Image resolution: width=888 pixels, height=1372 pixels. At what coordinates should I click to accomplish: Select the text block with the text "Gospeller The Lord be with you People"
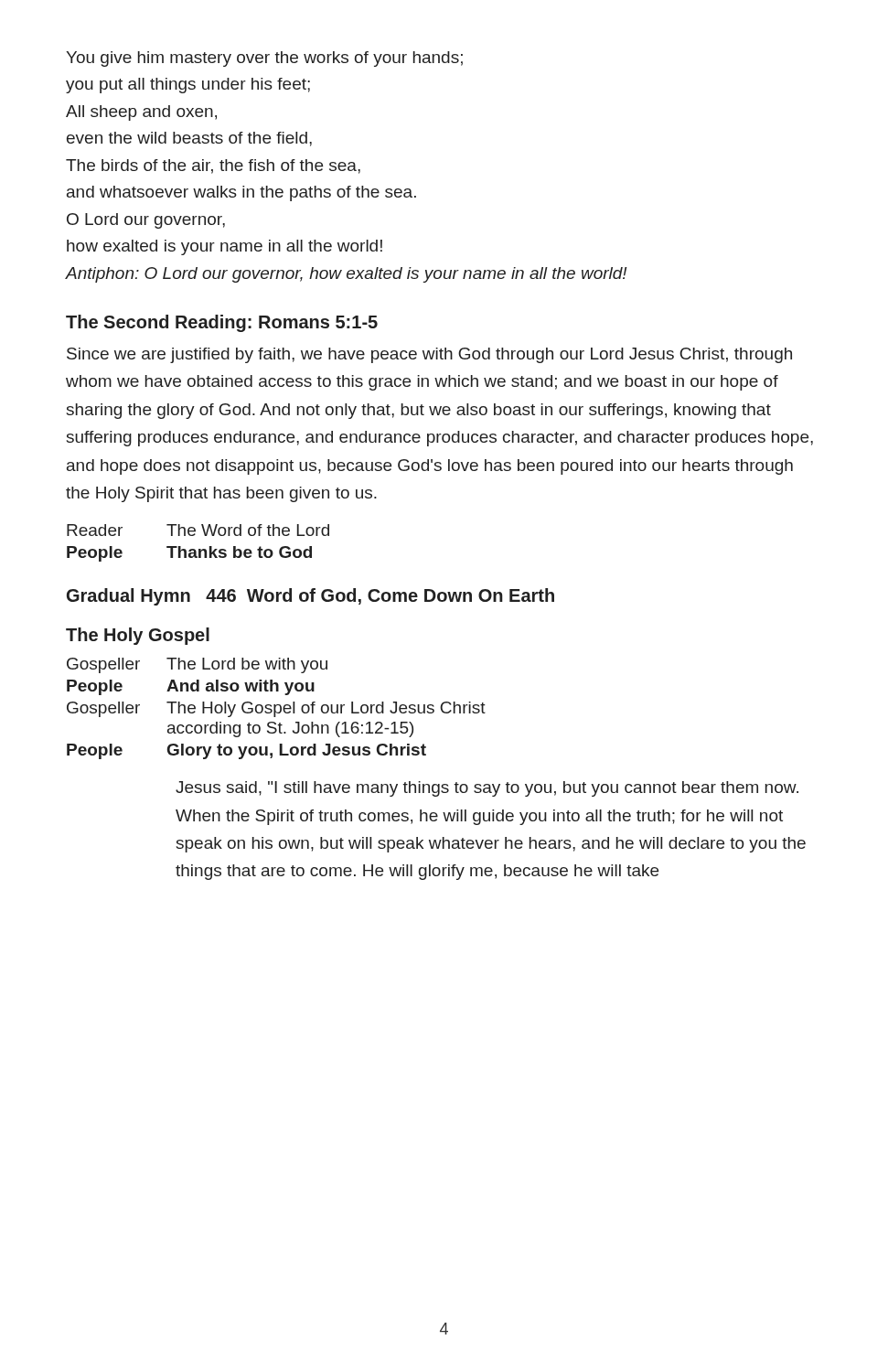(x=444, y=707)
